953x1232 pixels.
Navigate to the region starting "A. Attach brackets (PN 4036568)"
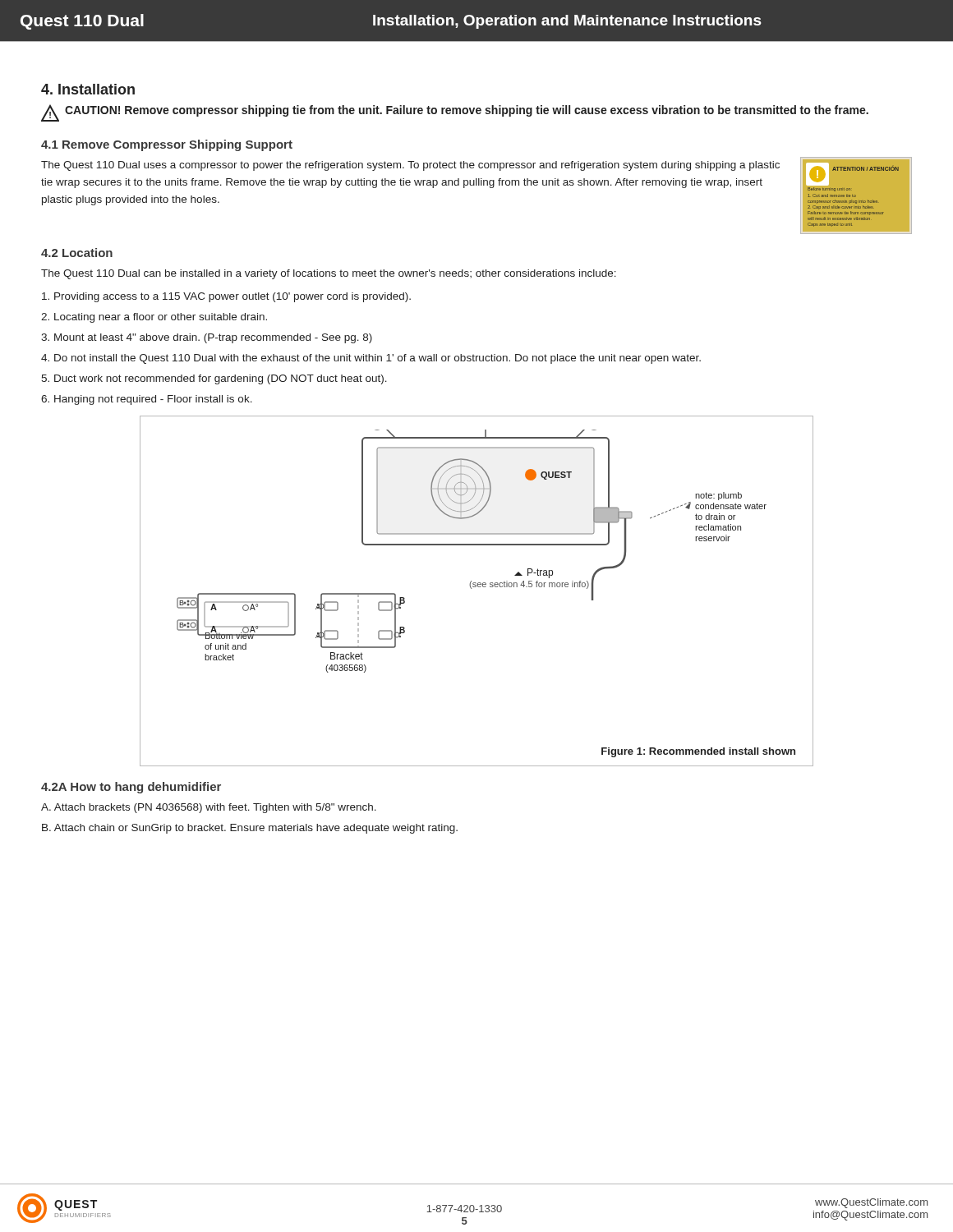[x=209, y=807]
